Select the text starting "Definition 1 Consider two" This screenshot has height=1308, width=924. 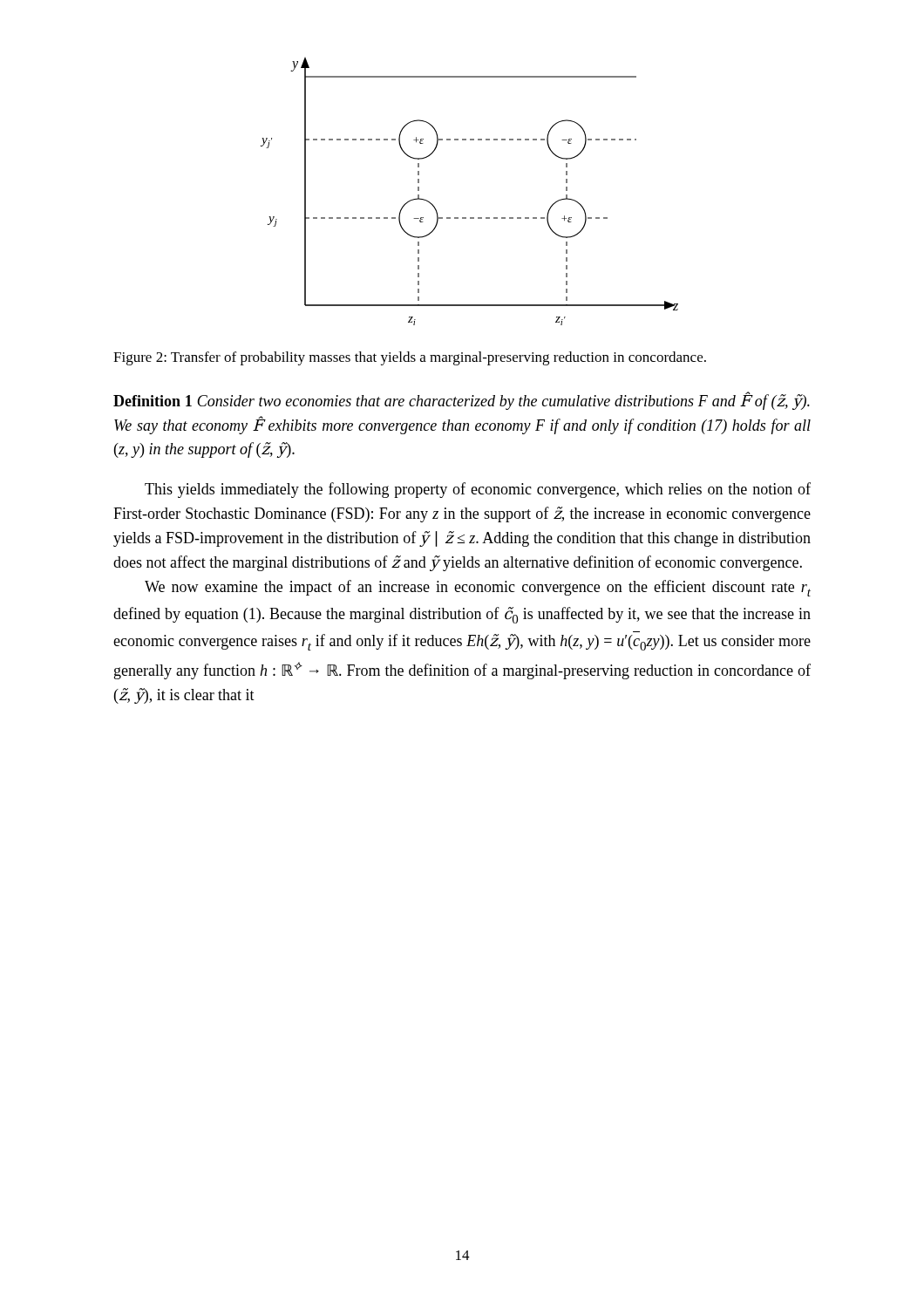click(x=462, y=425)
